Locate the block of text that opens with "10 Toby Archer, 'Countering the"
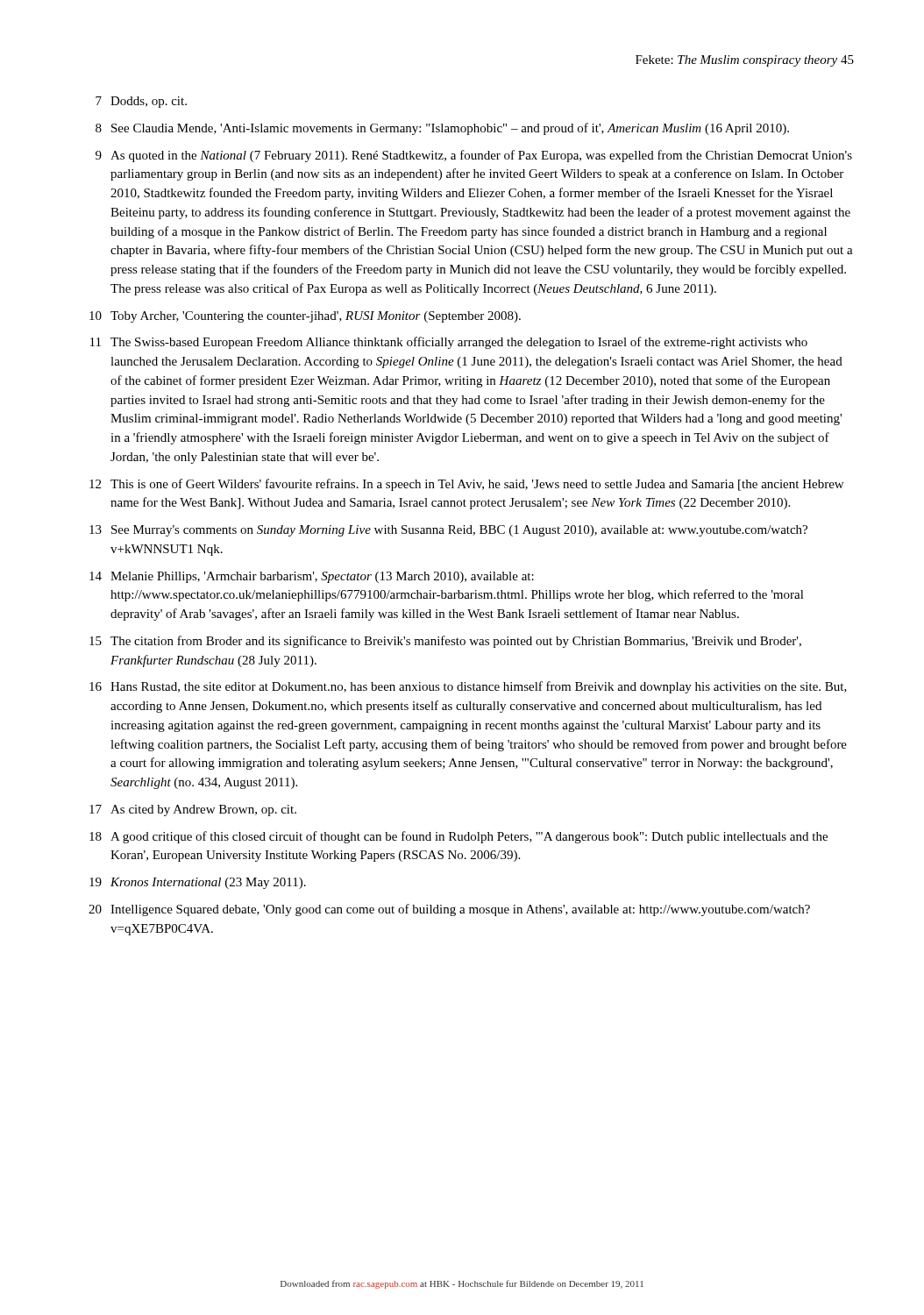Viewport: 924px width, 1315px height. (x=462, y=316)
